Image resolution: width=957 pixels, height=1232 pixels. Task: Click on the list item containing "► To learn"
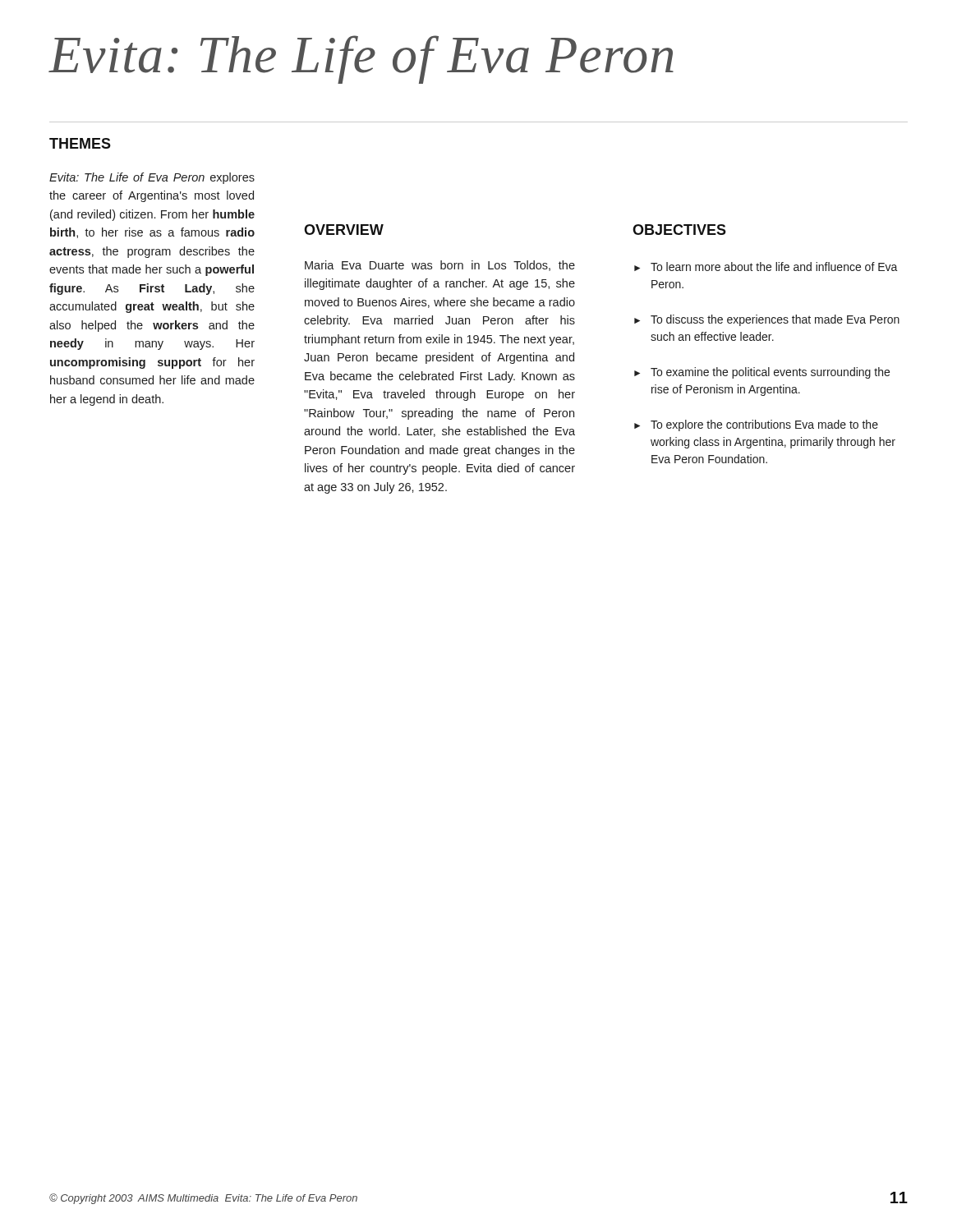coord(768,276)
